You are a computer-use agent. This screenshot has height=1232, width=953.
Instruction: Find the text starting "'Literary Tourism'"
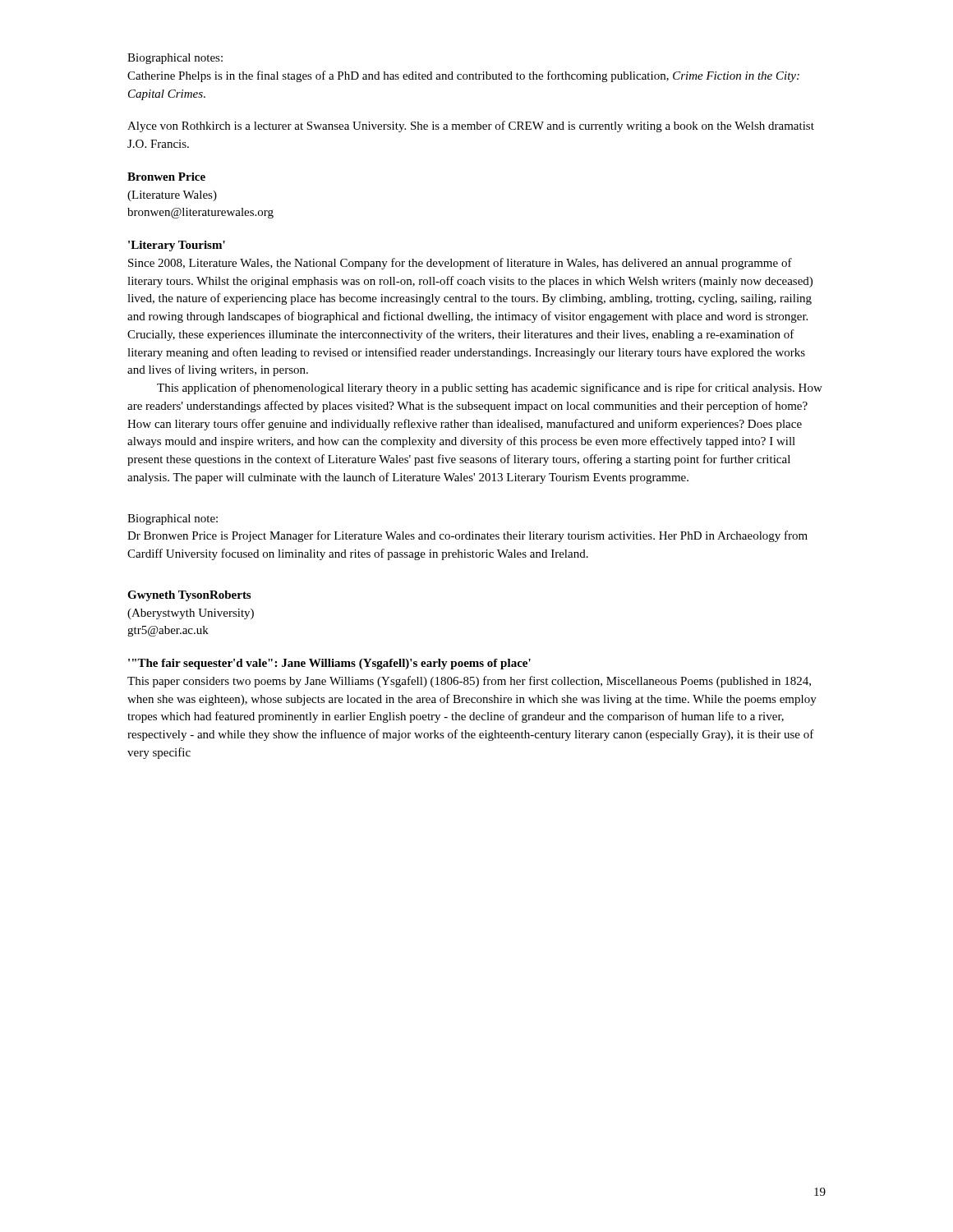pos(177,246)
